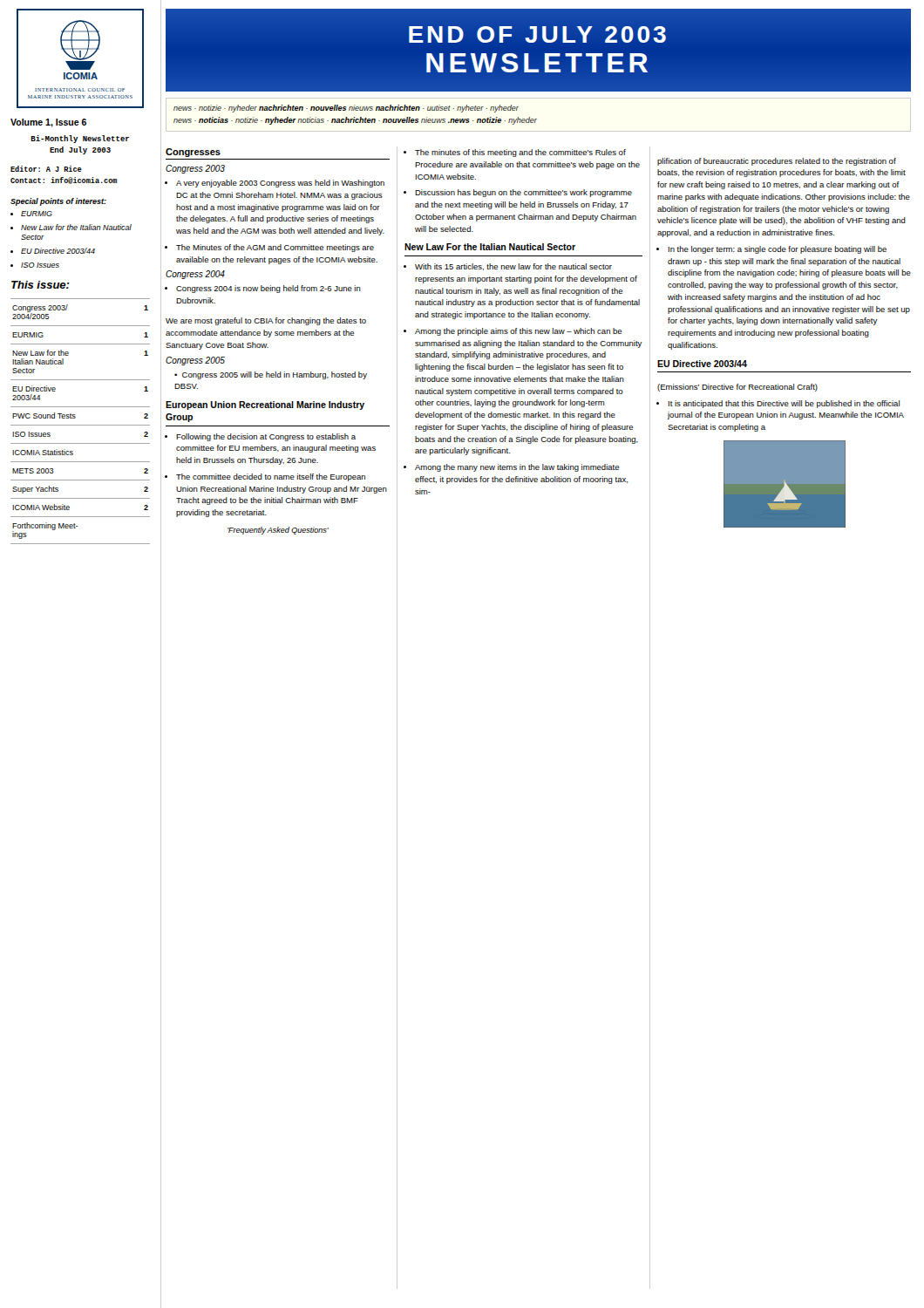Locate the text "European Union Recreational Marine Industry Group"
The width and height of the screenshot is (924, 1308).
pos(265,411)
